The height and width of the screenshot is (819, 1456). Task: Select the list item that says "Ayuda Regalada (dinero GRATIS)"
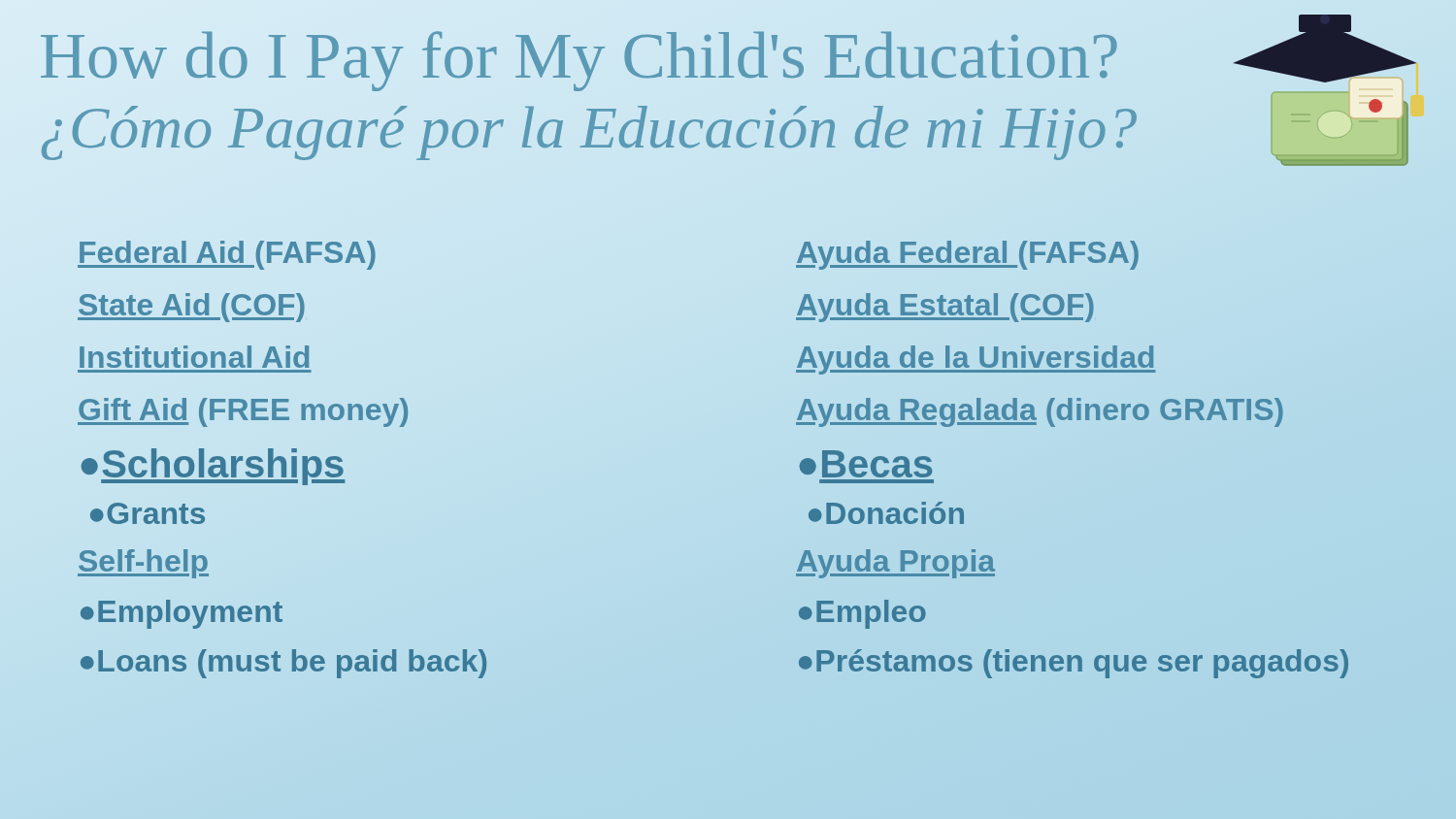pyautogui.click(x=1040, y=410)
